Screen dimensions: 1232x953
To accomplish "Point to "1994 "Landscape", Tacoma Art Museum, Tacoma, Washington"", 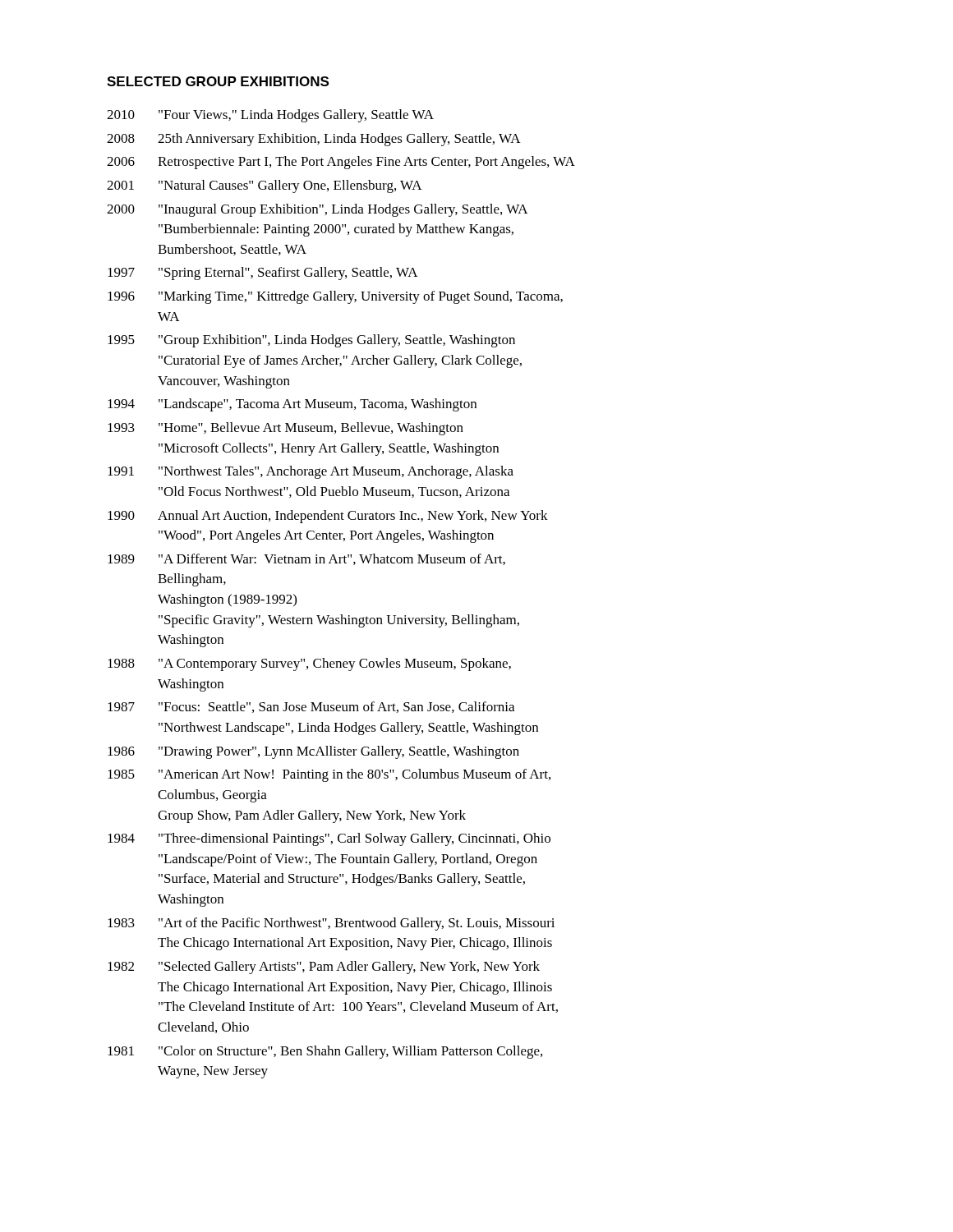I will tap(476, 405).
